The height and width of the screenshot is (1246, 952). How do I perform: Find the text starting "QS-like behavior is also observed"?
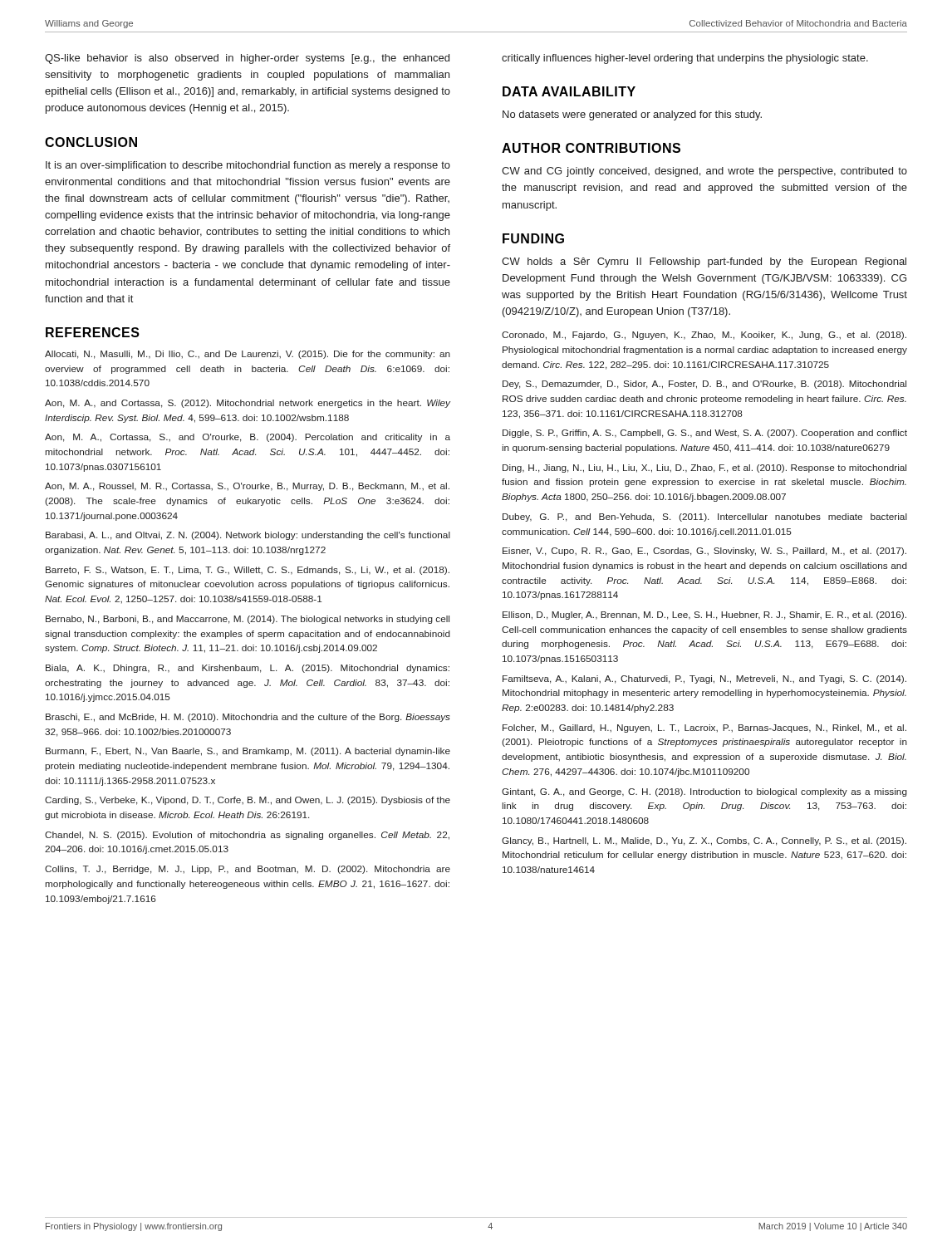(248, 83)
